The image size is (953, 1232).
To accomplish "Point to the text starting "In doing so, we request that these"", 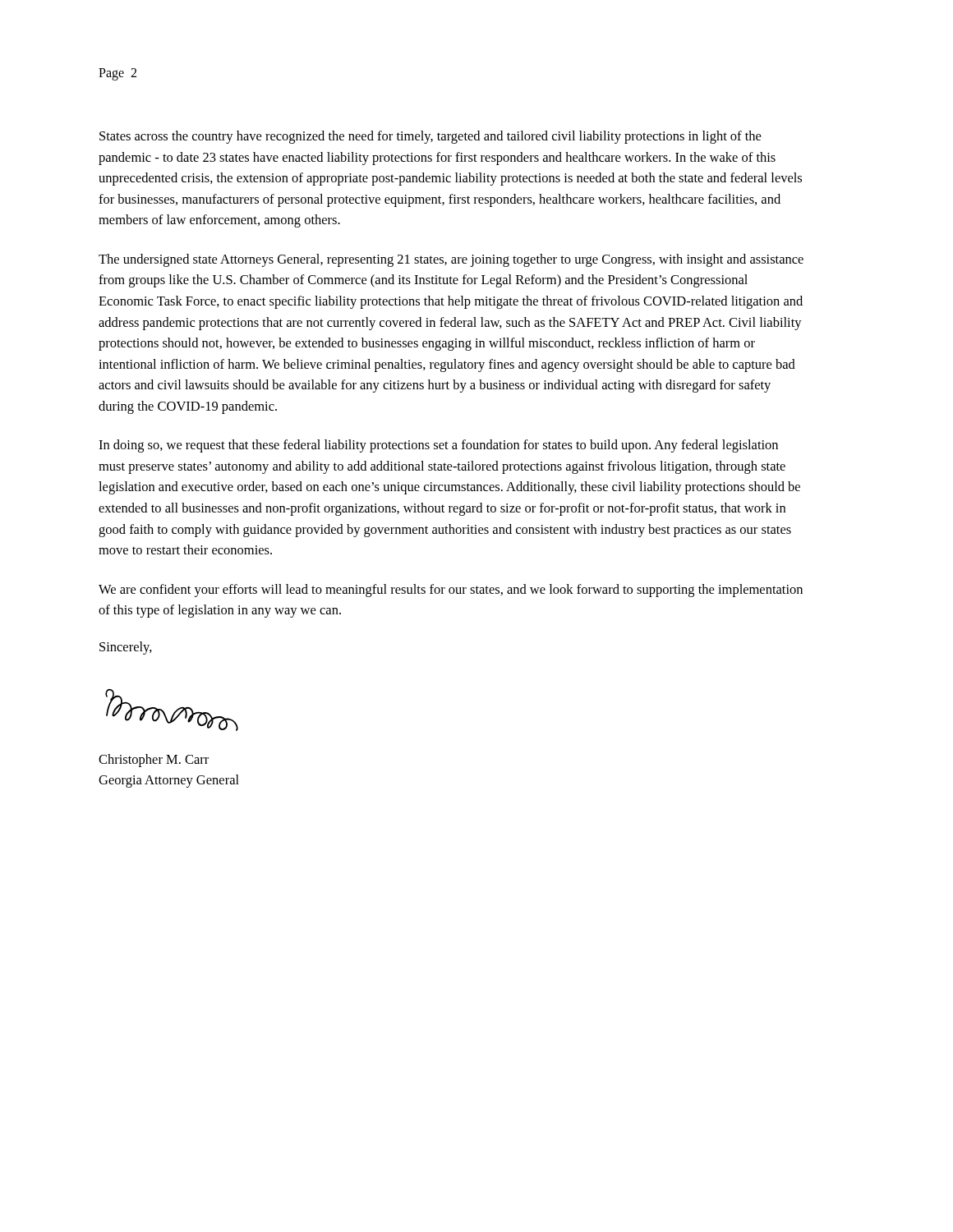I will tap(450, 498).
